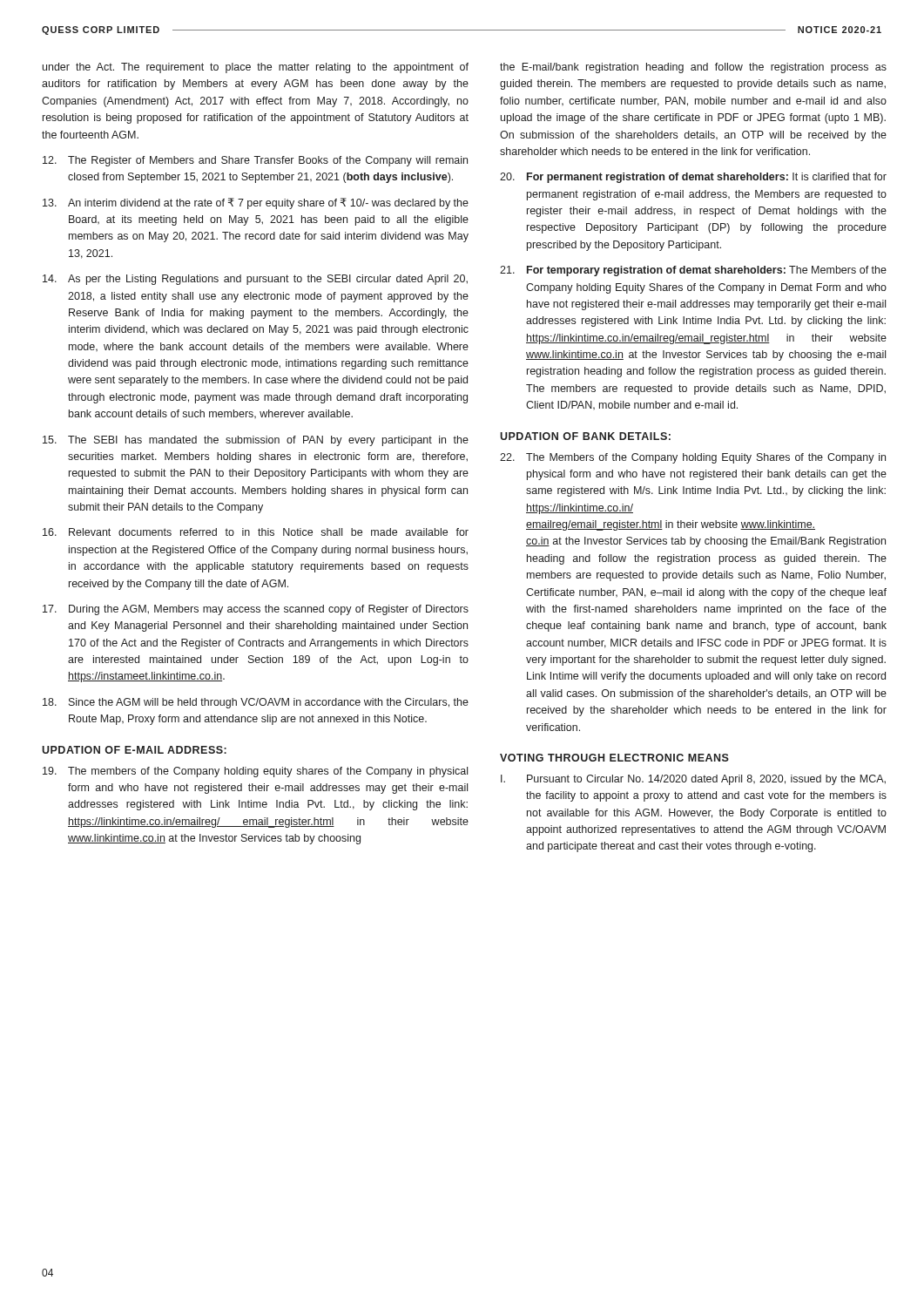
Task: Click on the list item that says "19. The members of the Company"
Action: pyautogui.click(x=255, y=805)
